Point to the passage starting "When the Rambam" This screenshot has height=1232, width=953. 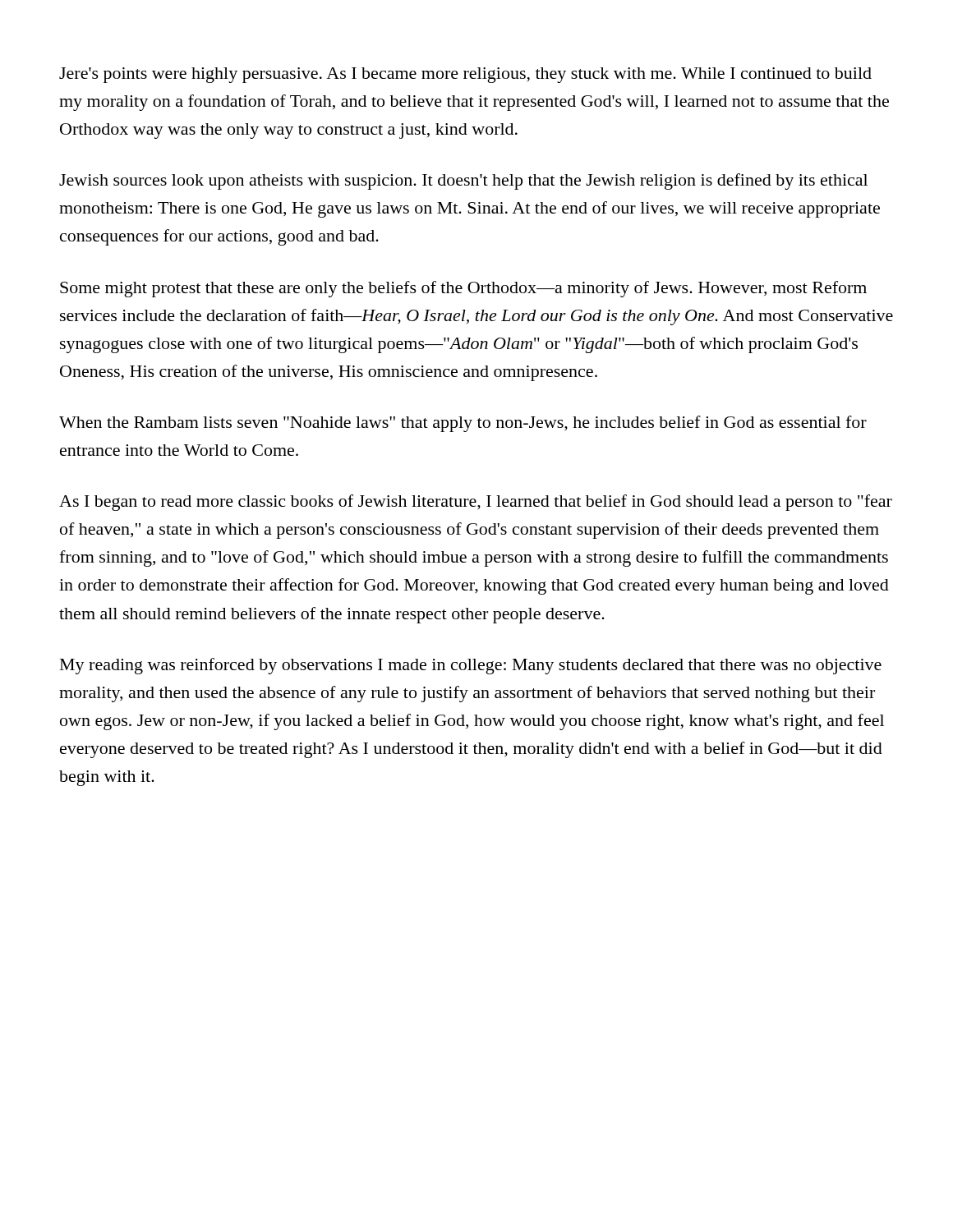(x=463, y=436)
